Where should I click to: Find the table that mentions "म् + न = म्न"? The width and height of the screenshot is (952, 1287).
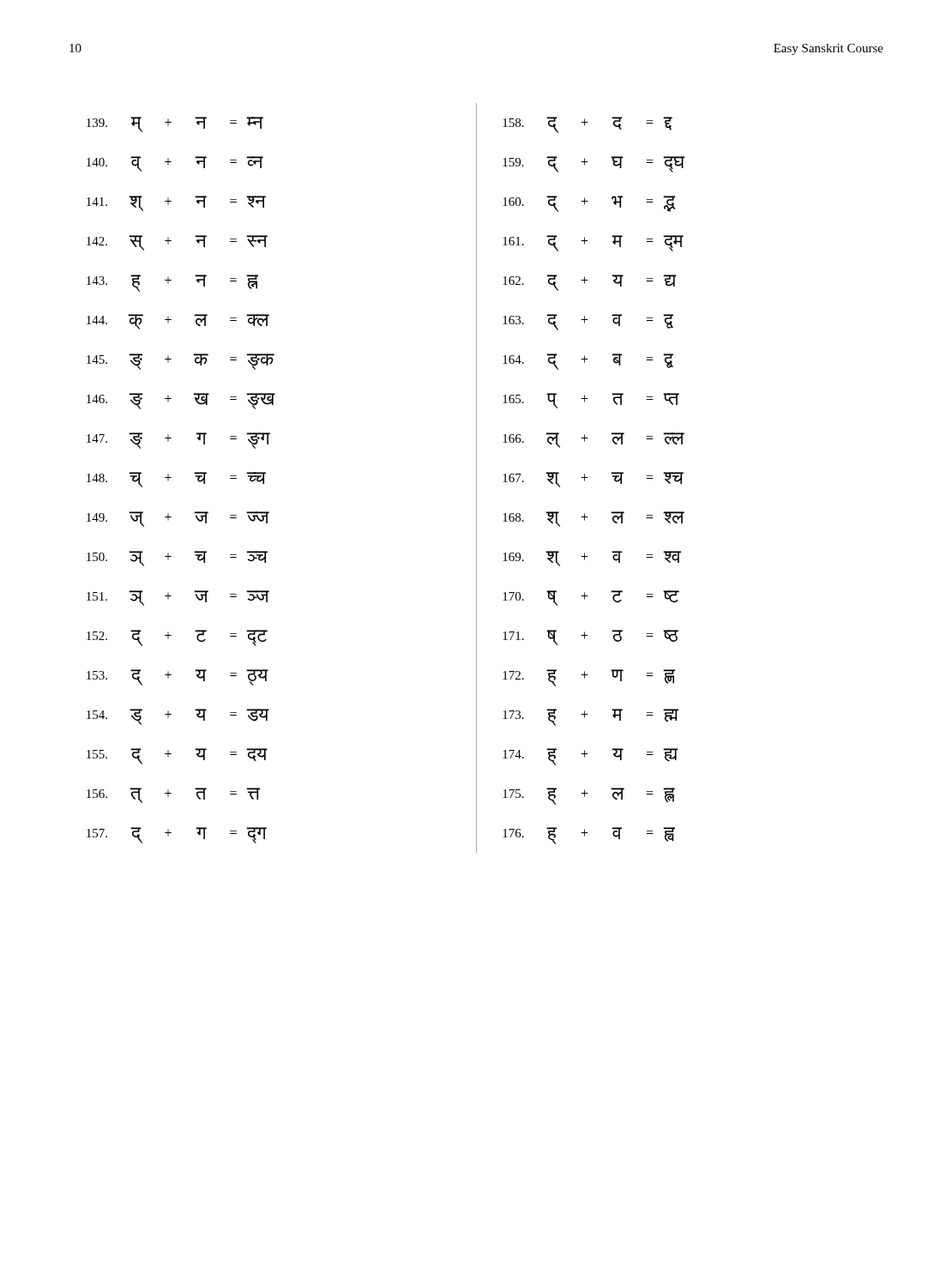[268, 478]
